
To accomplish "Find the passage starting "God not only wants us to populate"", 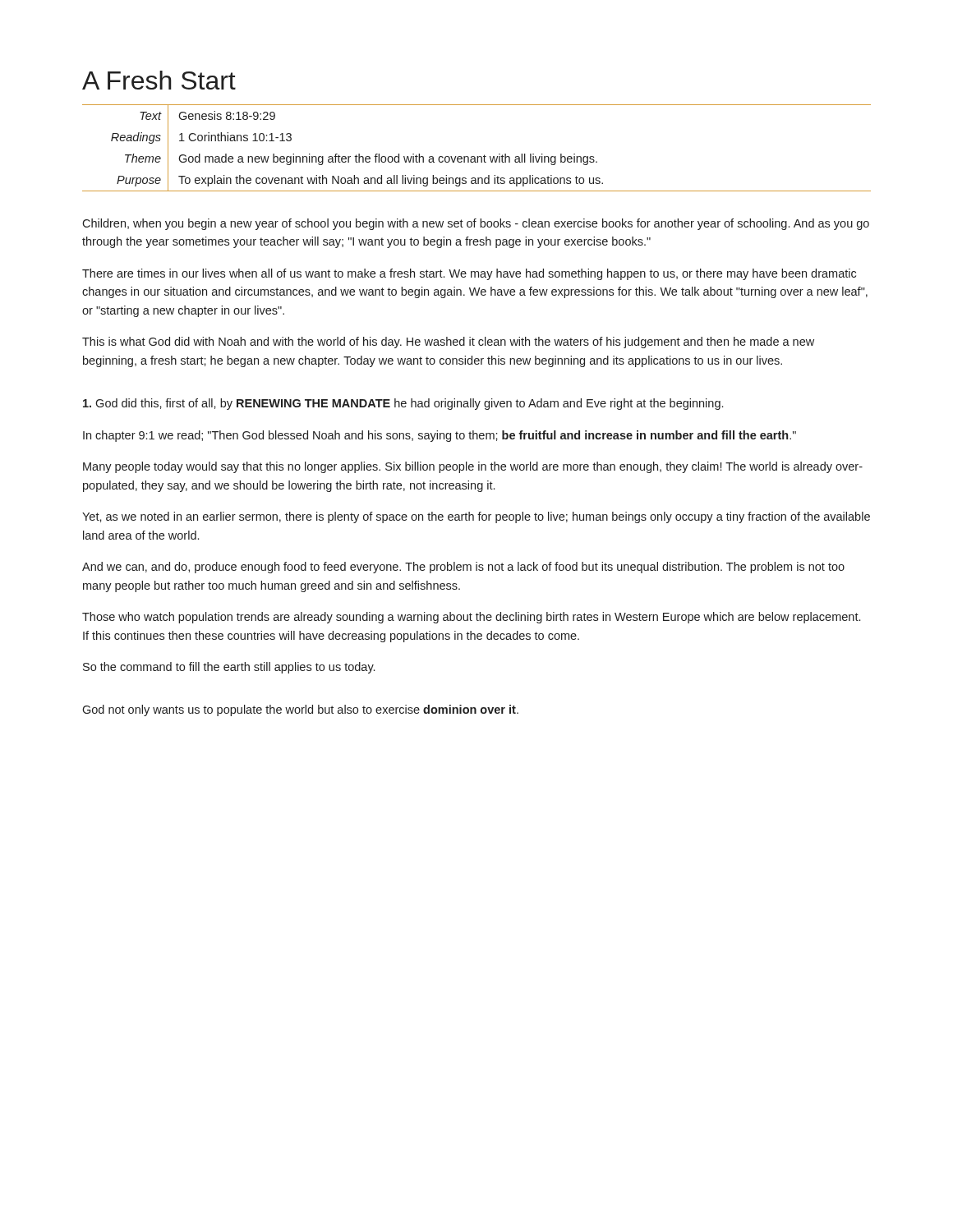I will [x=301, y=710].
